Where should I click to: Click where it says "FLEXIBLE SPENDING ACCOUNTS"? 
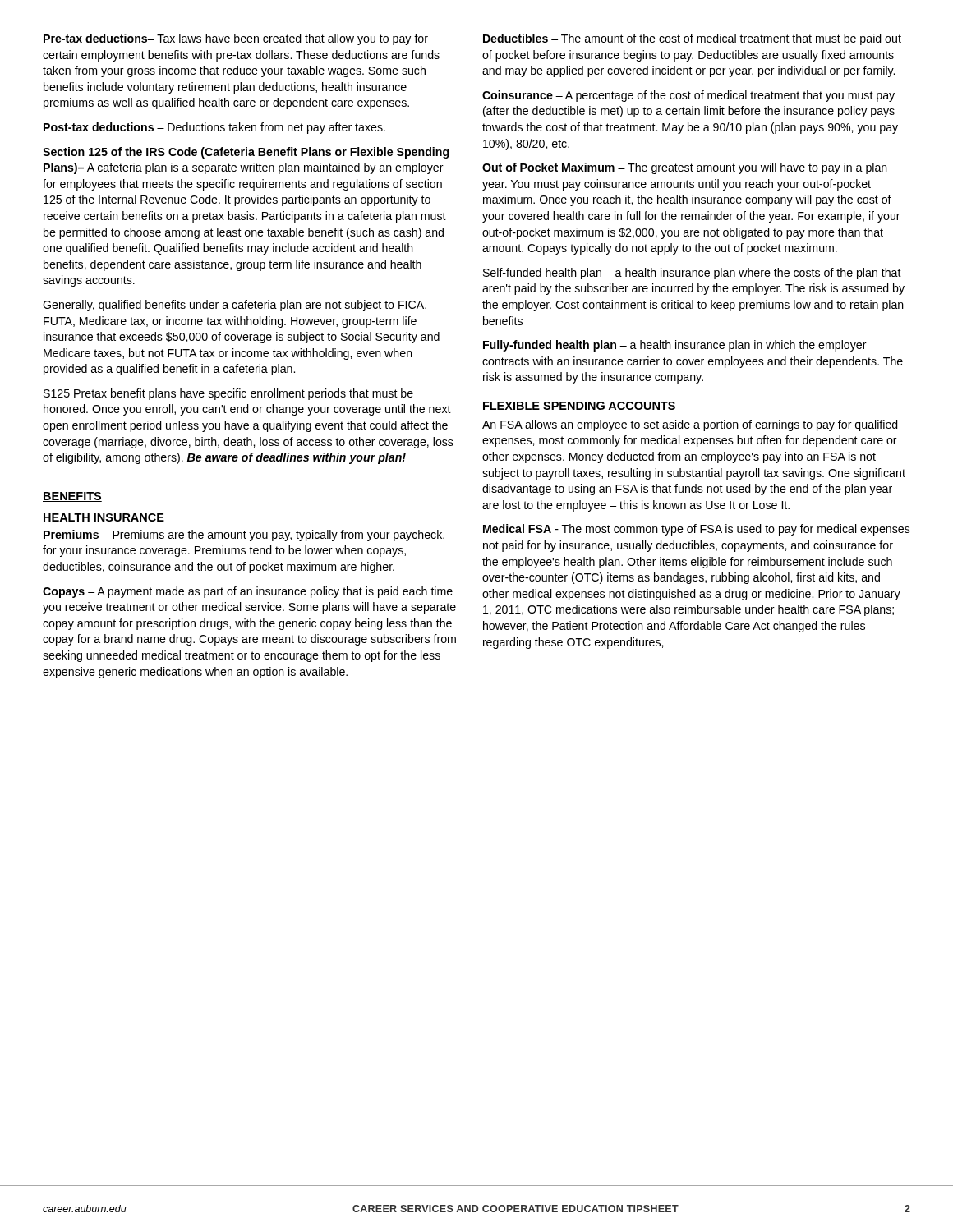click(x=579, y=406)
